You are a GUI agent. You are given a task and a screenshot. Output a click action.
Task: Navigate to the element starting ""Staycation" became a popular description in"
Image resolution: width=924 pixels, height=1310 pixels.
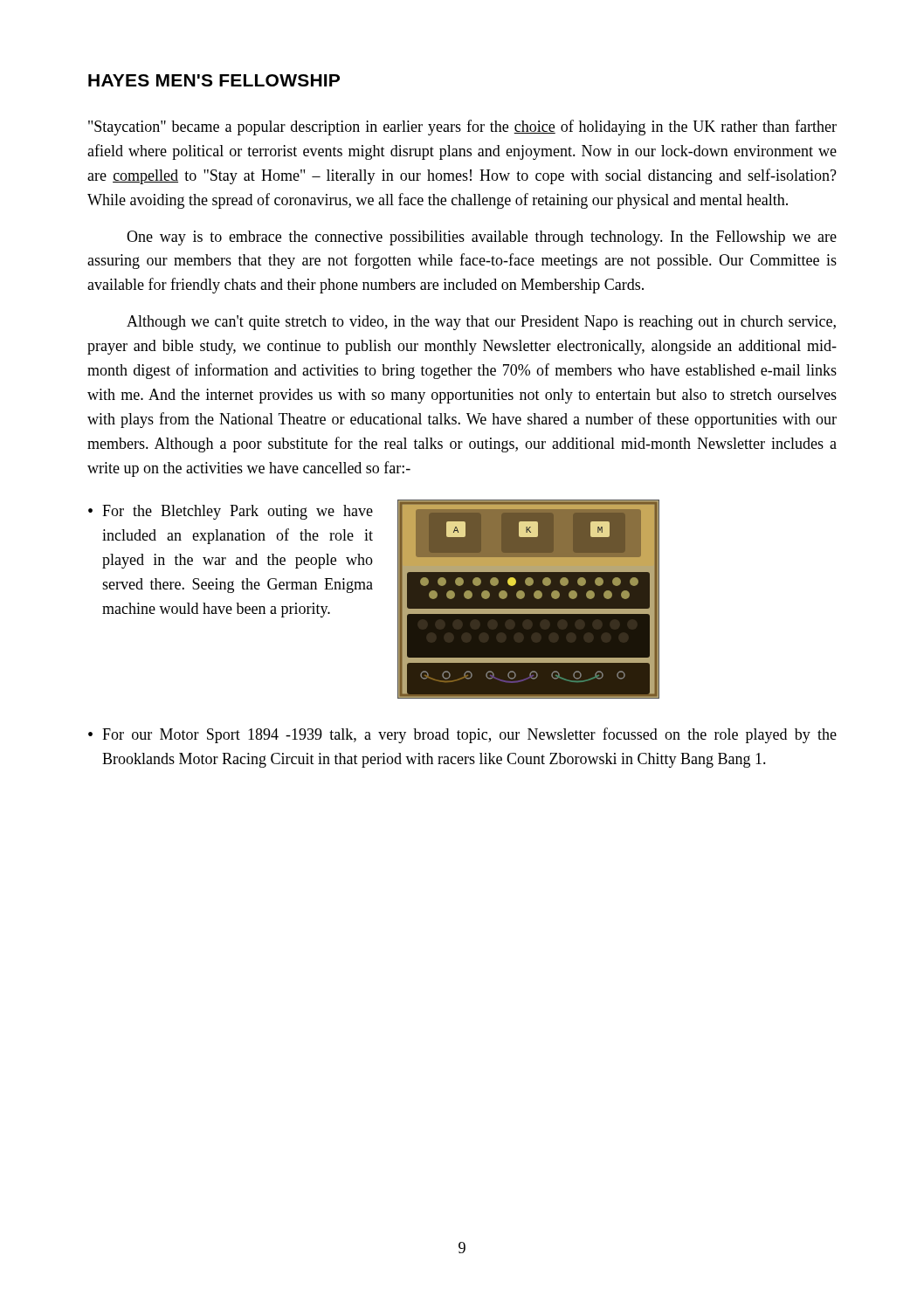coord(462,164)
